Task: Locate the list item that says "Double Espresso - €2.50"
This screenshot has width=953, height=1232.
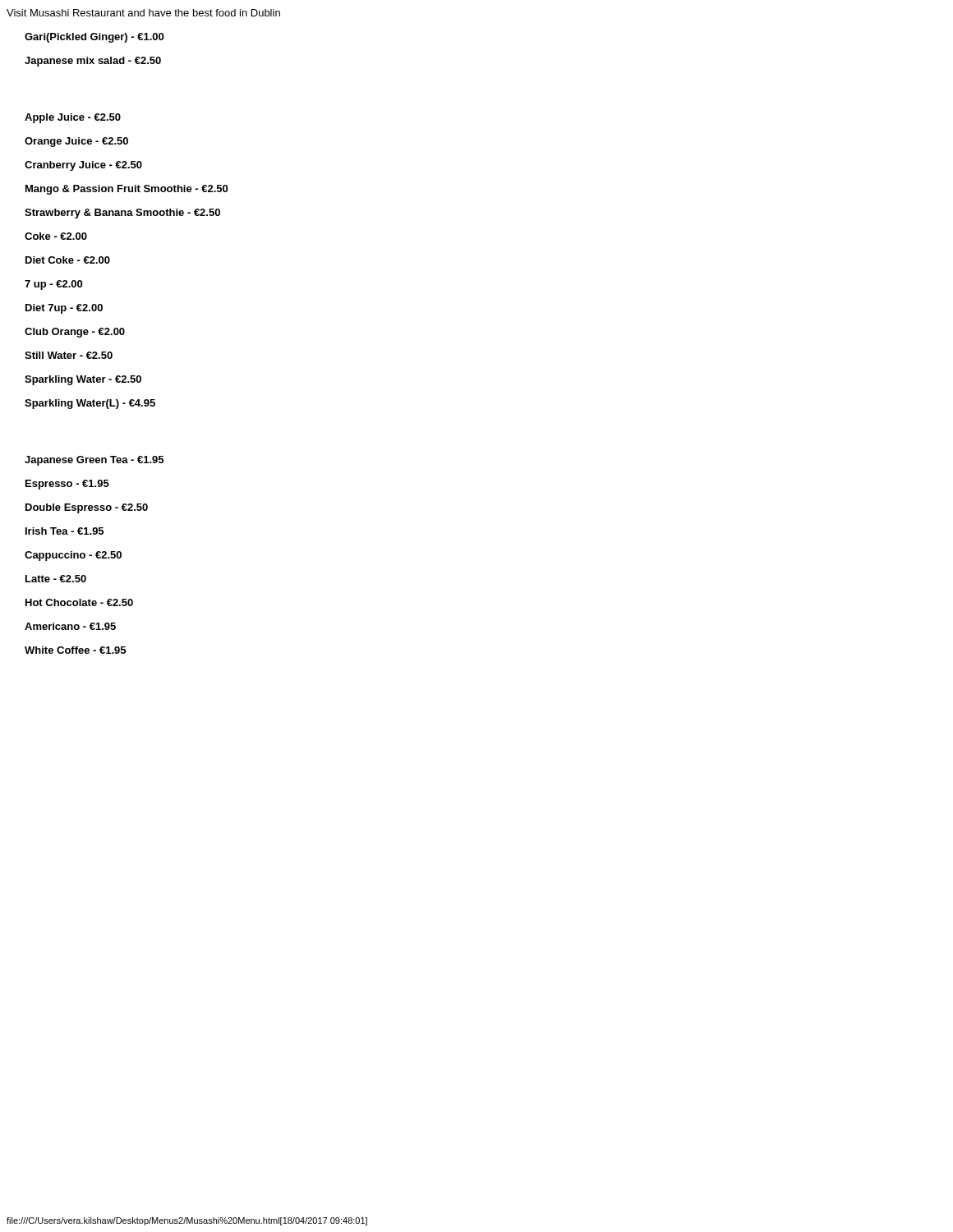Action: pos(86,507)
